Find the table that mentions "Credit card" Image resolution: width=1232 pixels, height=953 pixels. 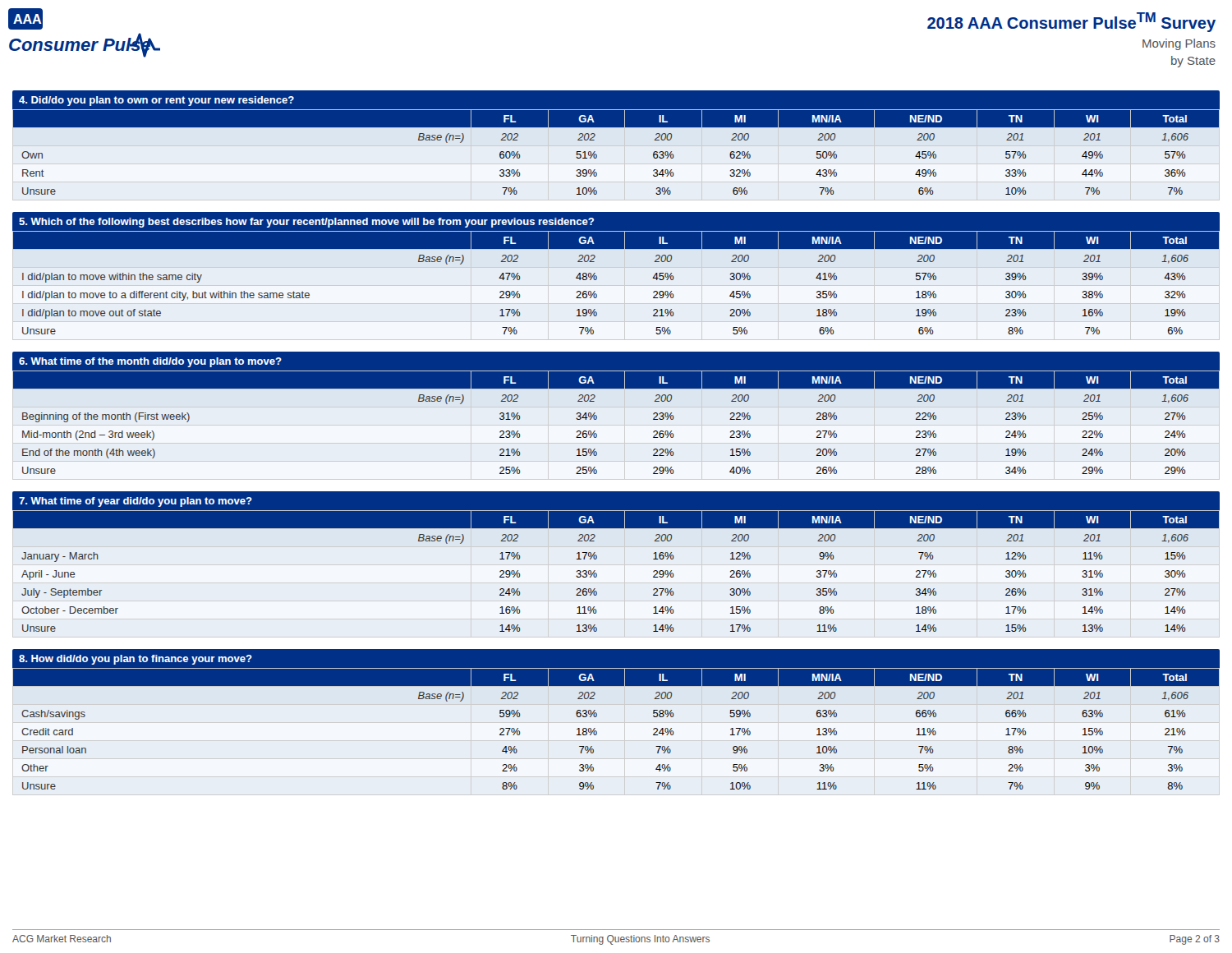(616, 732)
